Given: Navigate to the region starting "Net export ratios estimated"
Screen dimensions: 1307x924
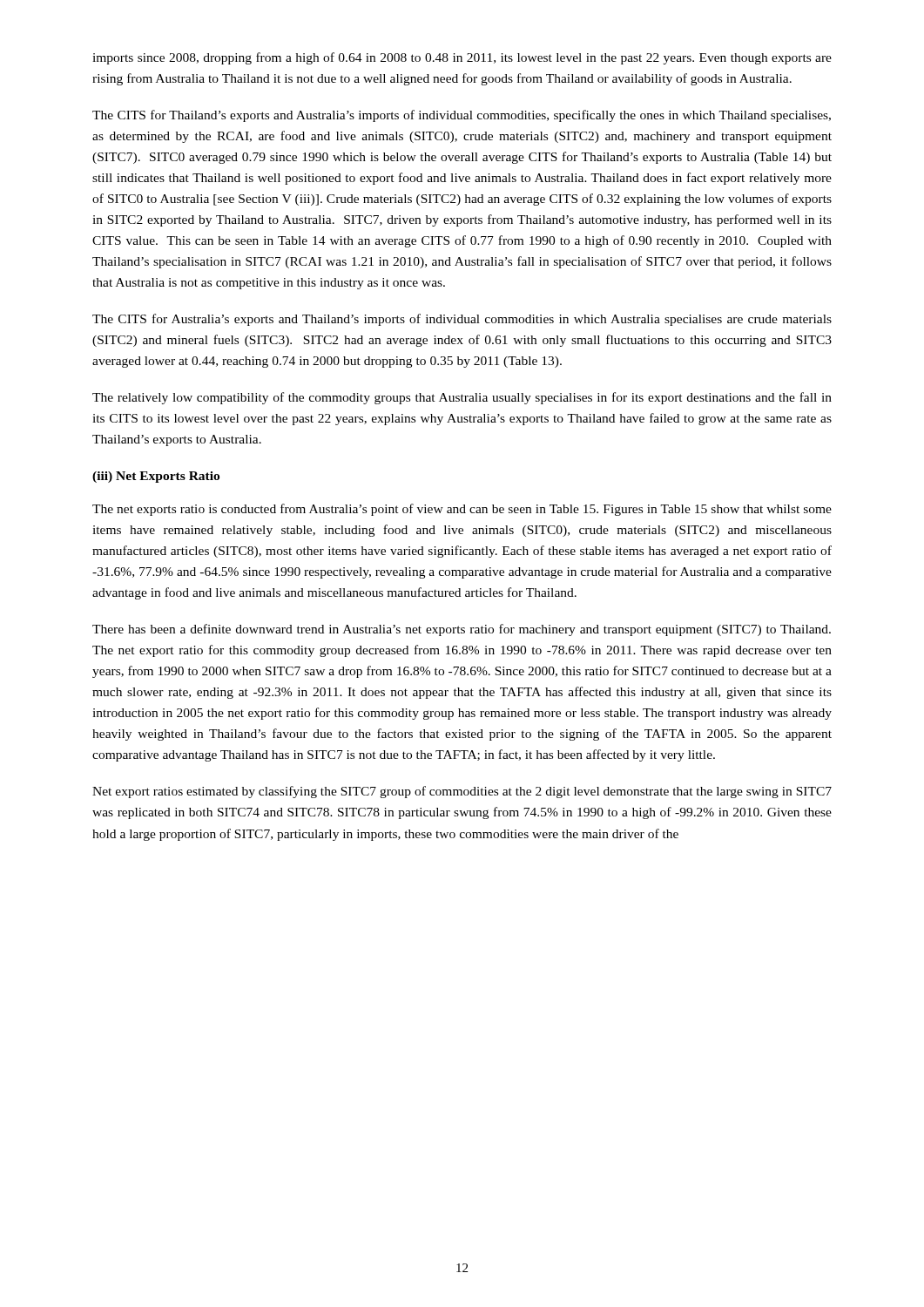Looking at the screenshot, I should point(462,812).
